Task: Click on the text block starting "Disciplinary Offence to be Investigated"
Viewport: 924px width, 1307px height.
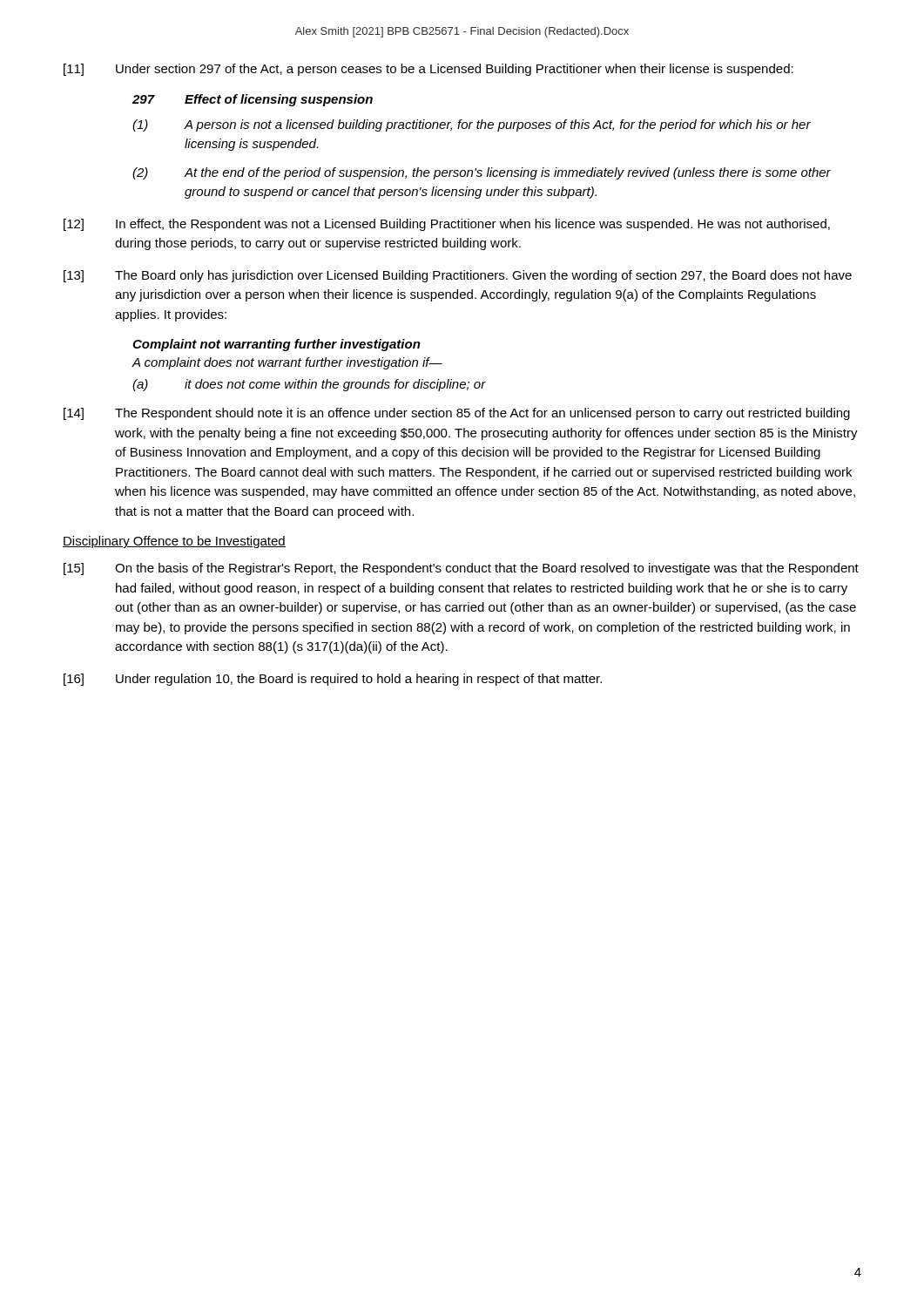Action: [174, 541]
